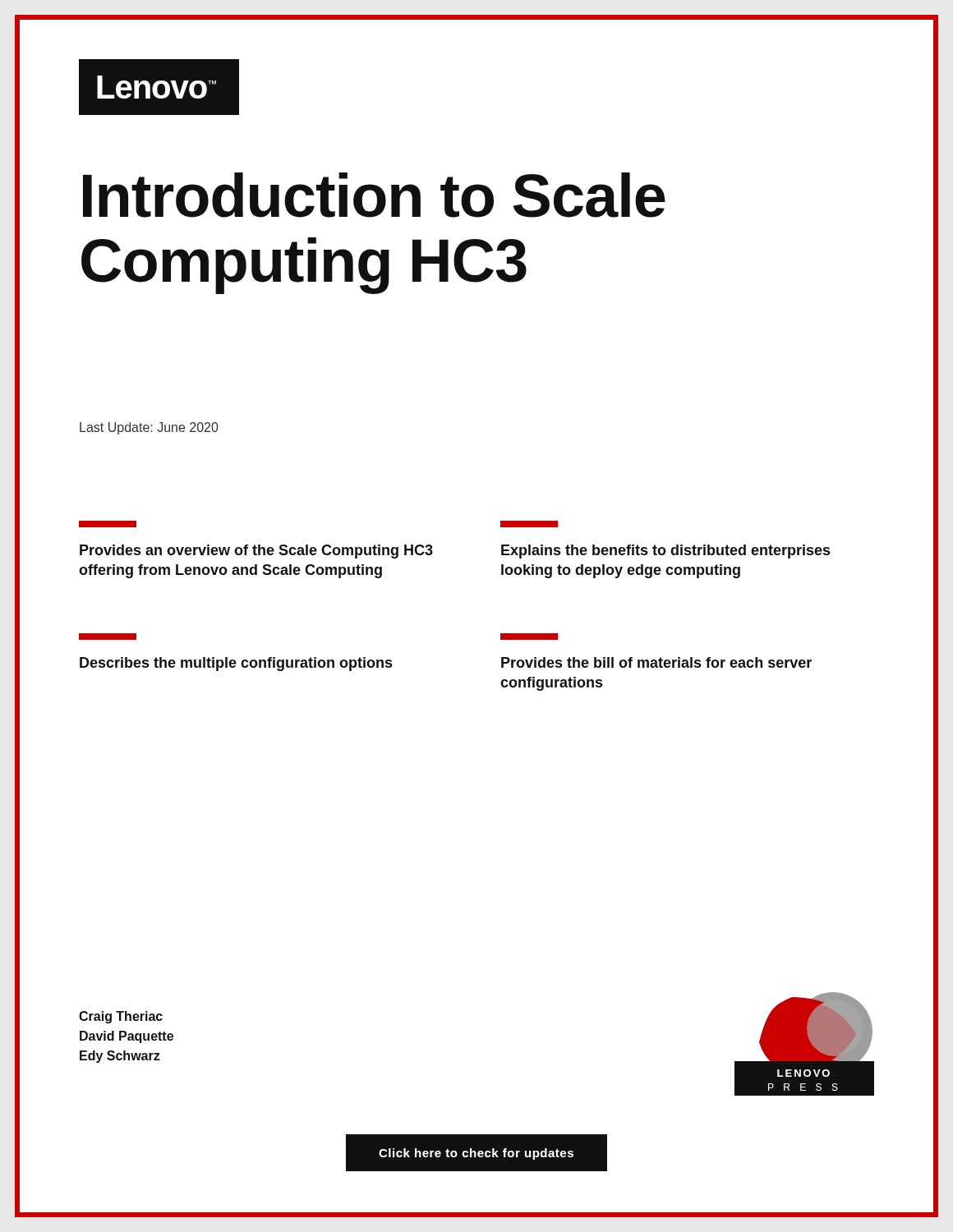Where does it say "Click here to check for updates"?
Viewport: 953px width, 1232px height.
(476, 1153)
